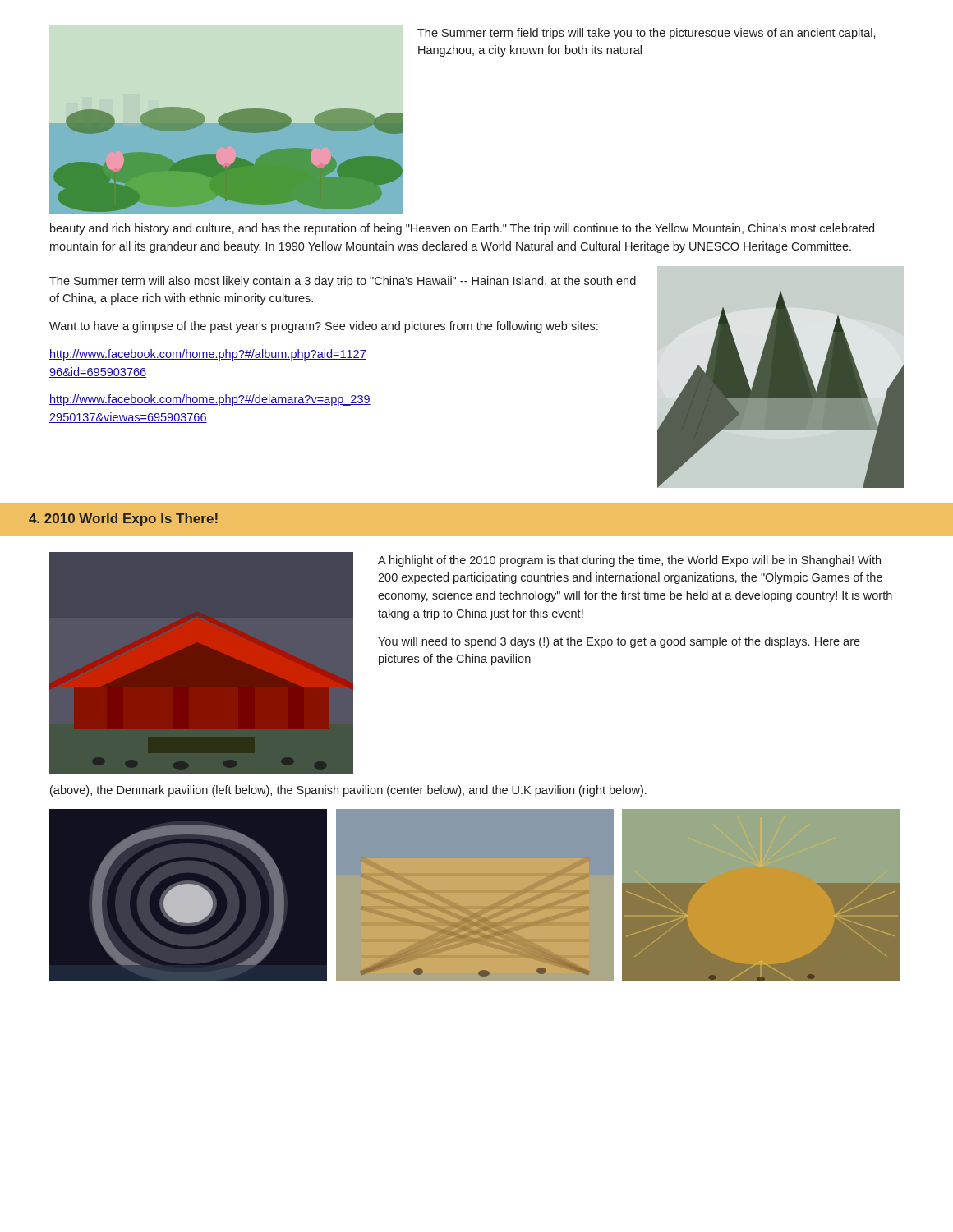Find the caption on this page that starts "(above), the Denmark pavilion"
This screenshot has height=1232, width=953.
pyautogui.click(x=476, y=790)
